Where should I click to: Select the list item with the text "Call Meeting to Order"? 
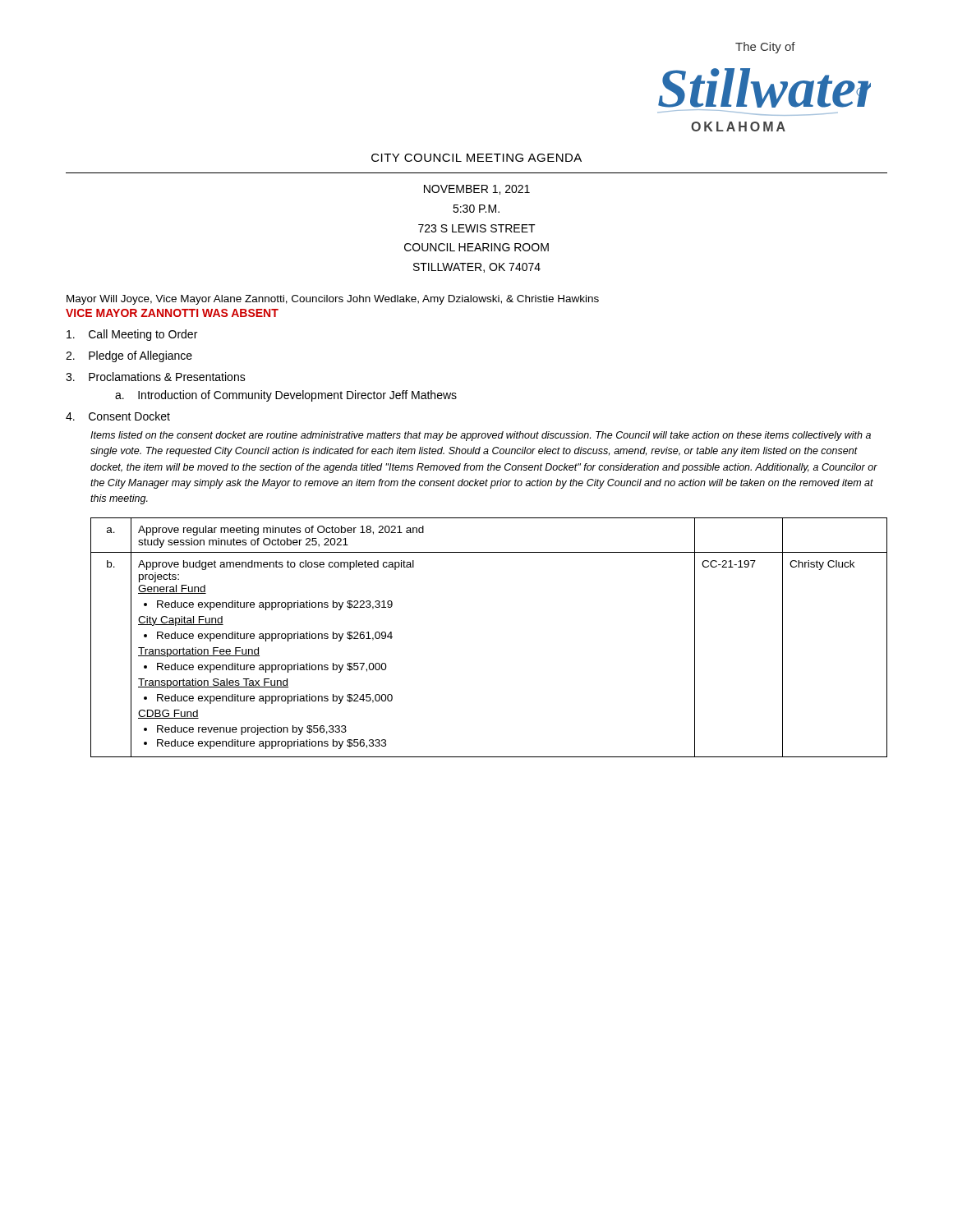tap(132, 334)
